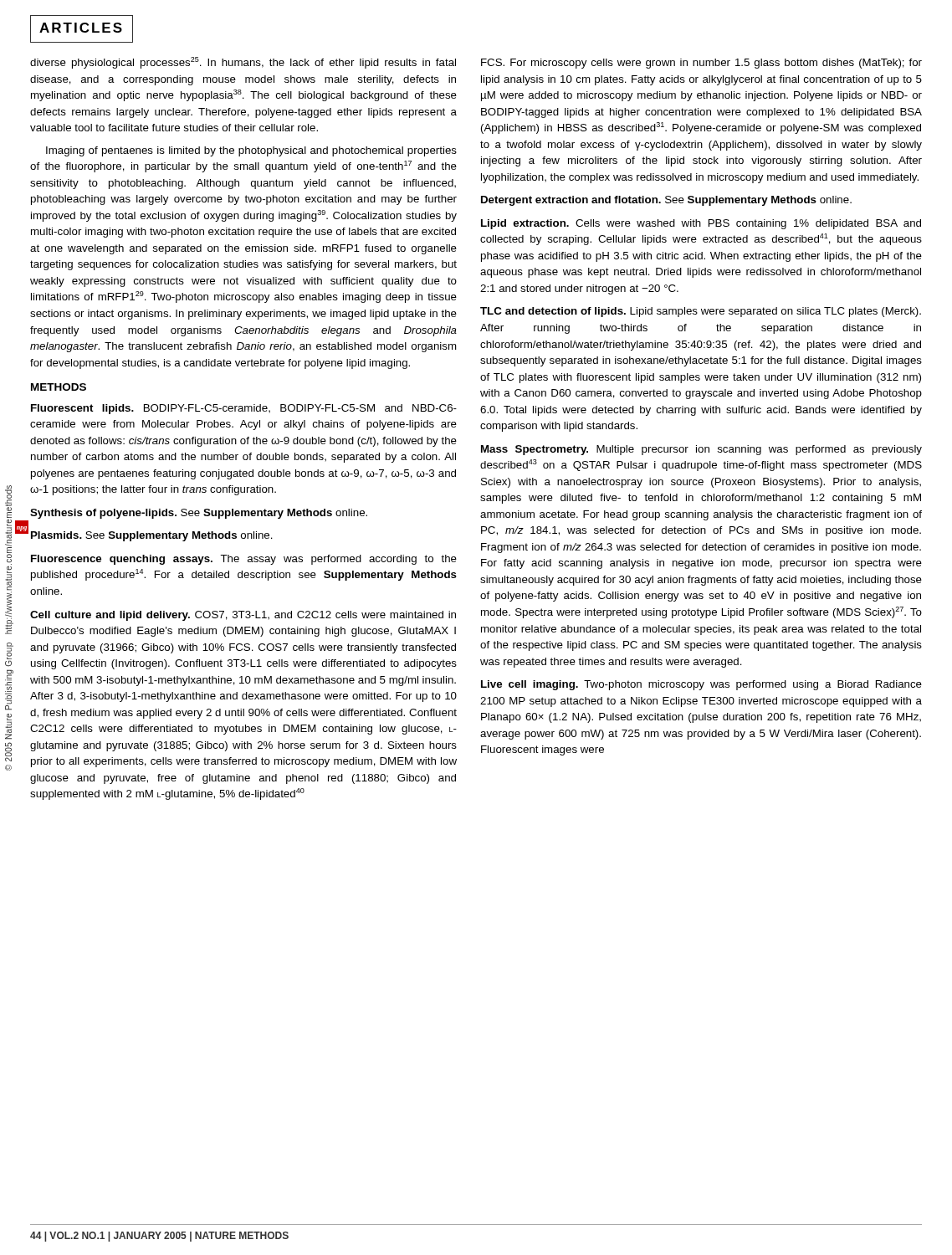This screenshot has height=1255, width=952.
Task: Select the text starting "Synthesis of polyene-lipids. See Supplementary Methods"
Action: (243, 513)
